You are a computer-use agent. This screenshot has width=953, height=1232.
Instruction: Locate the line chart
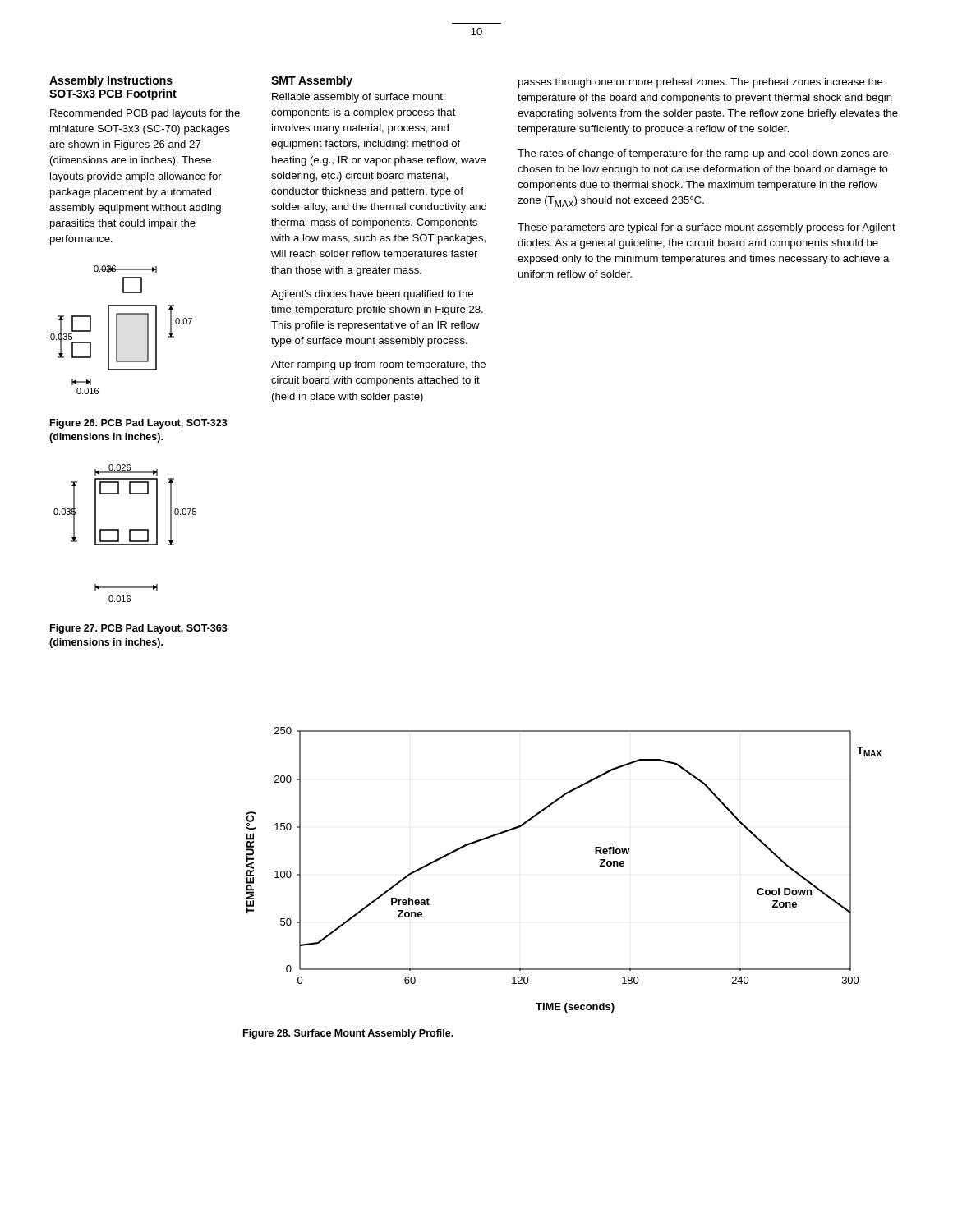click(x=563, y=868)
